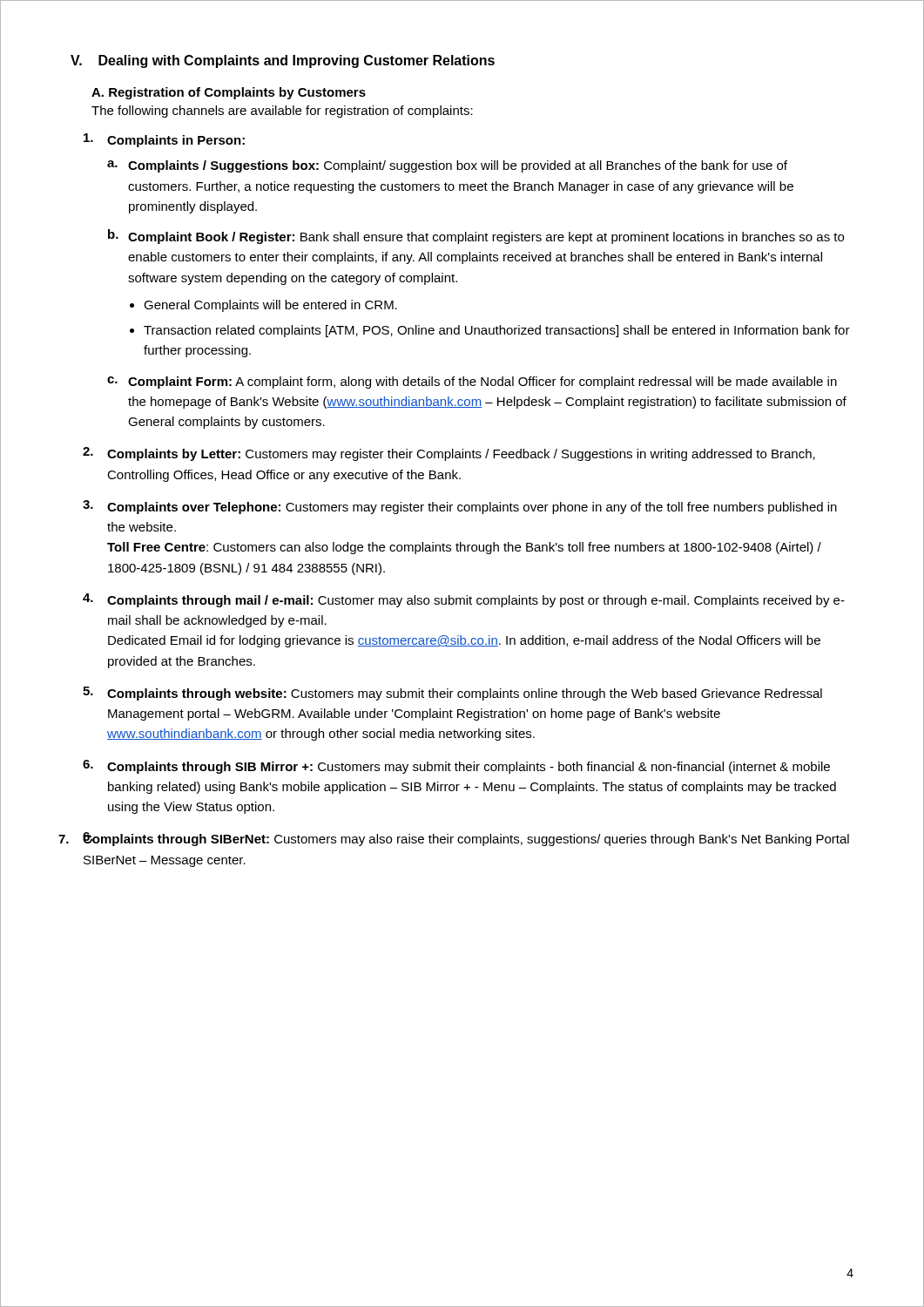Find the text block starting "7. Complaints through SIBerNet: Customers"
924x1307 pixels.
coord(466,848)
